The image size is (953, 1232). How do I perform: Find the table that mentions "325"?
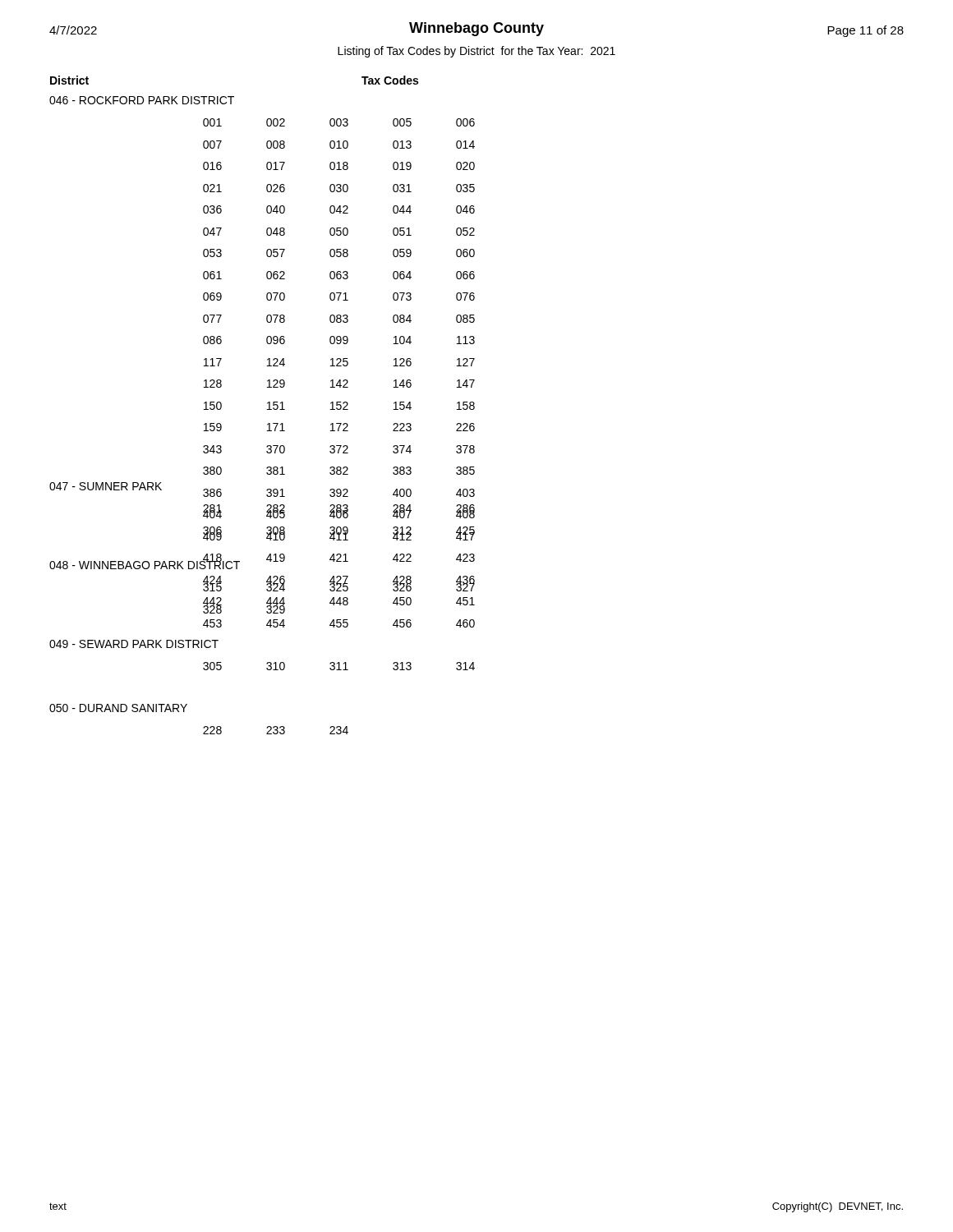[339, 598]
